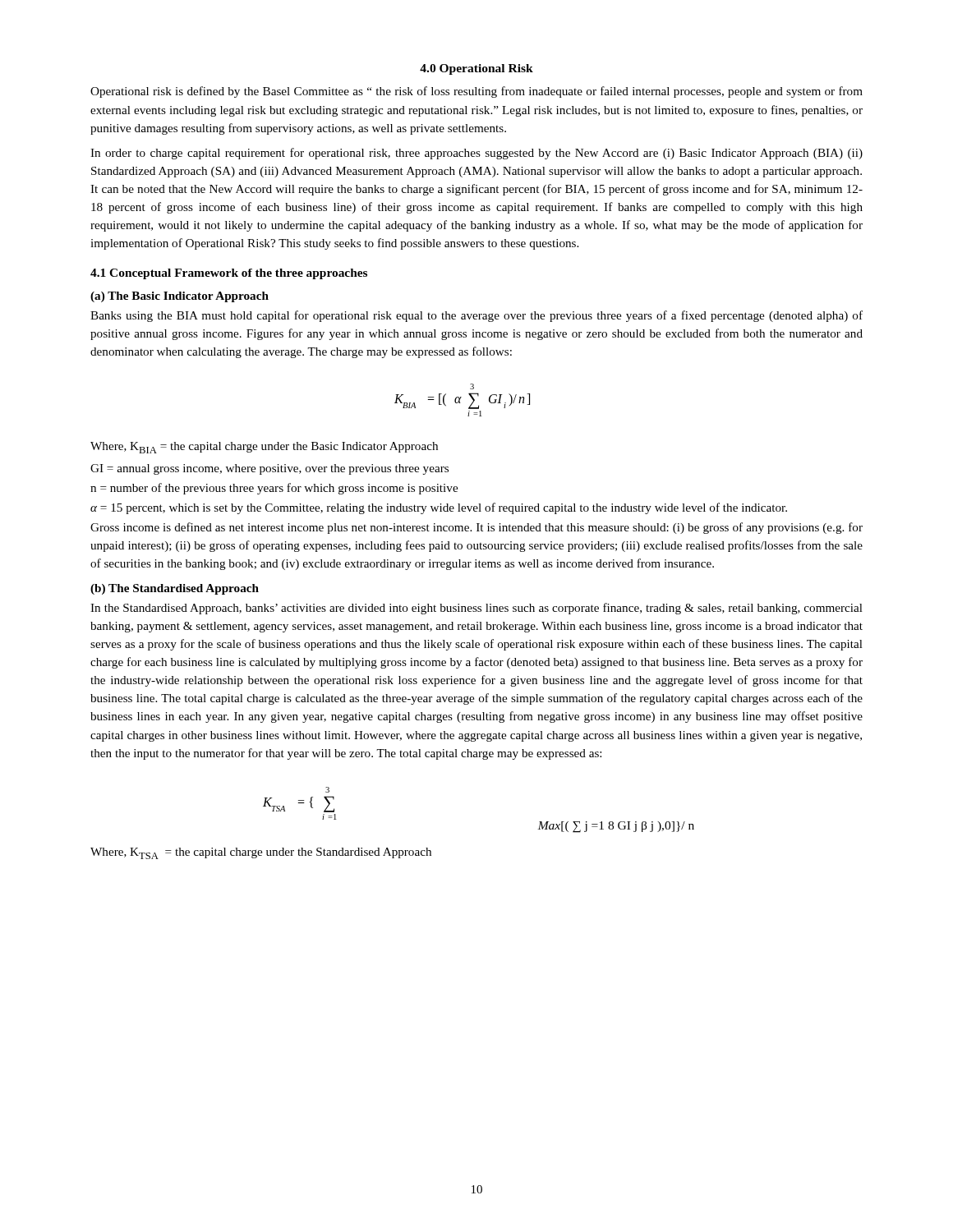The width and height of the screenshot is (953, 1232).
Task: Navigate to the region starting "In the Standardised Approach, banks’"
Action: [x=476, y=680]
